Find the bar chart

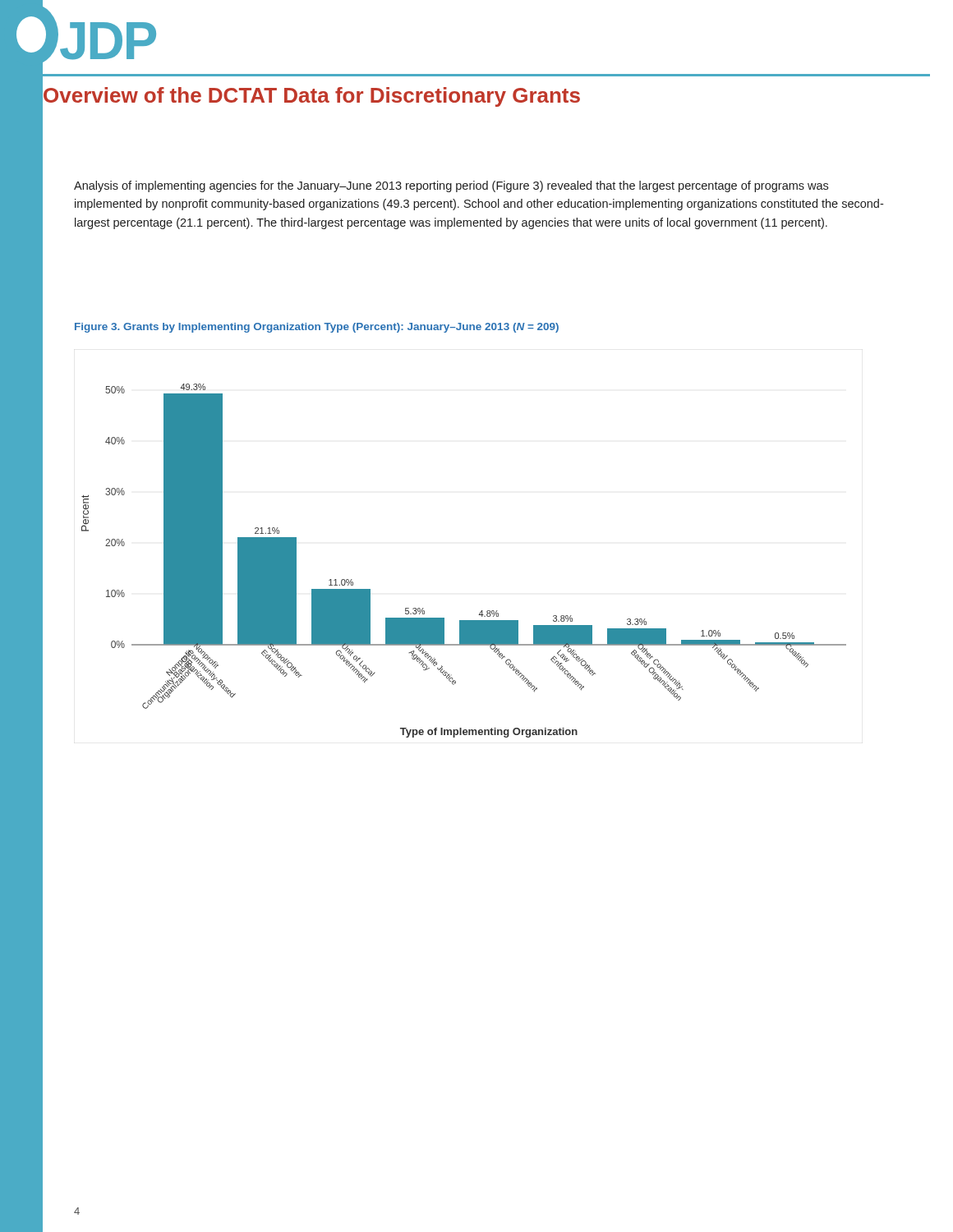(468, 546)
